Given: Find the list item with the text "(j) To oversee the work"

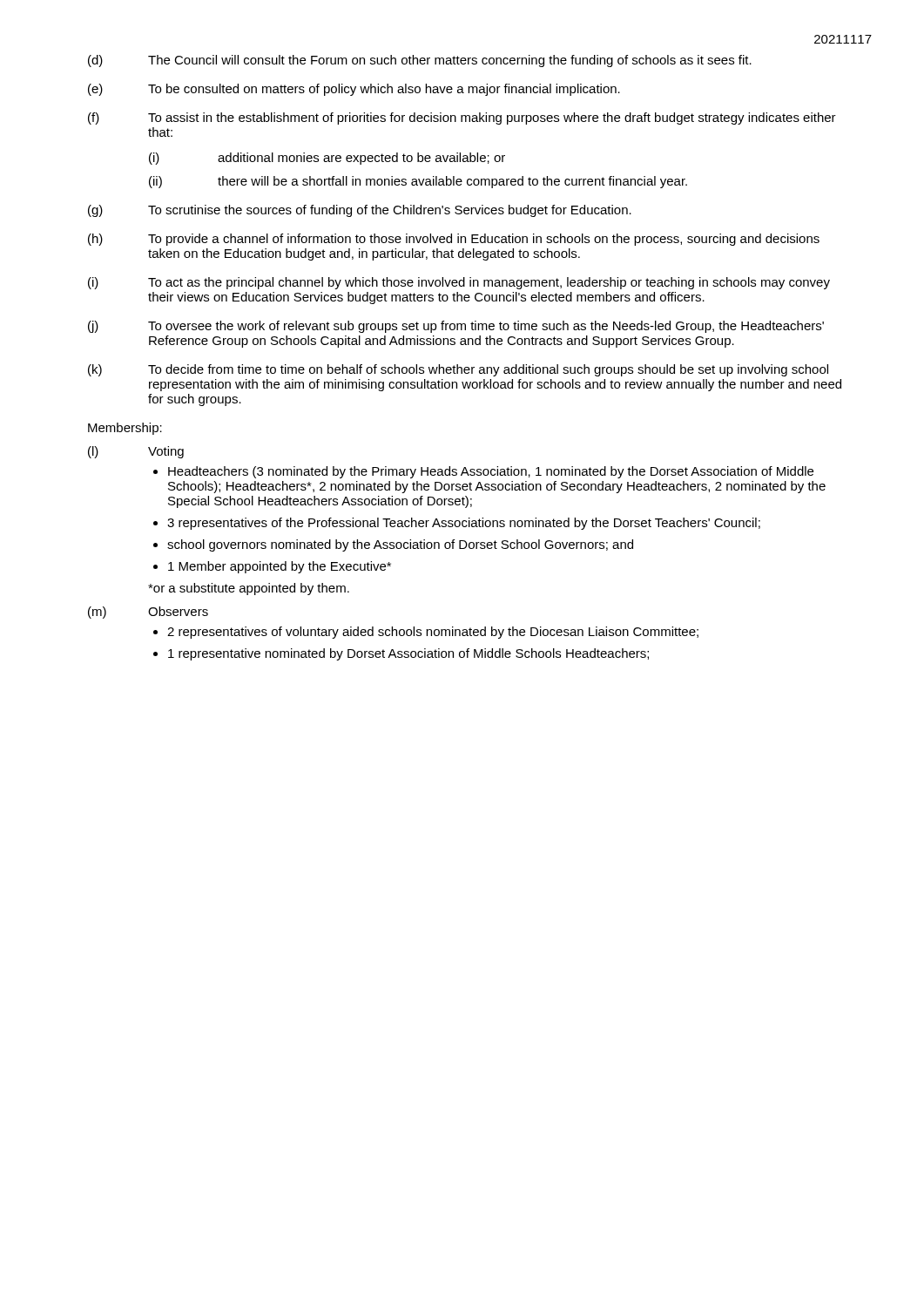Looking at the screenshot, I should pos(471,333).
